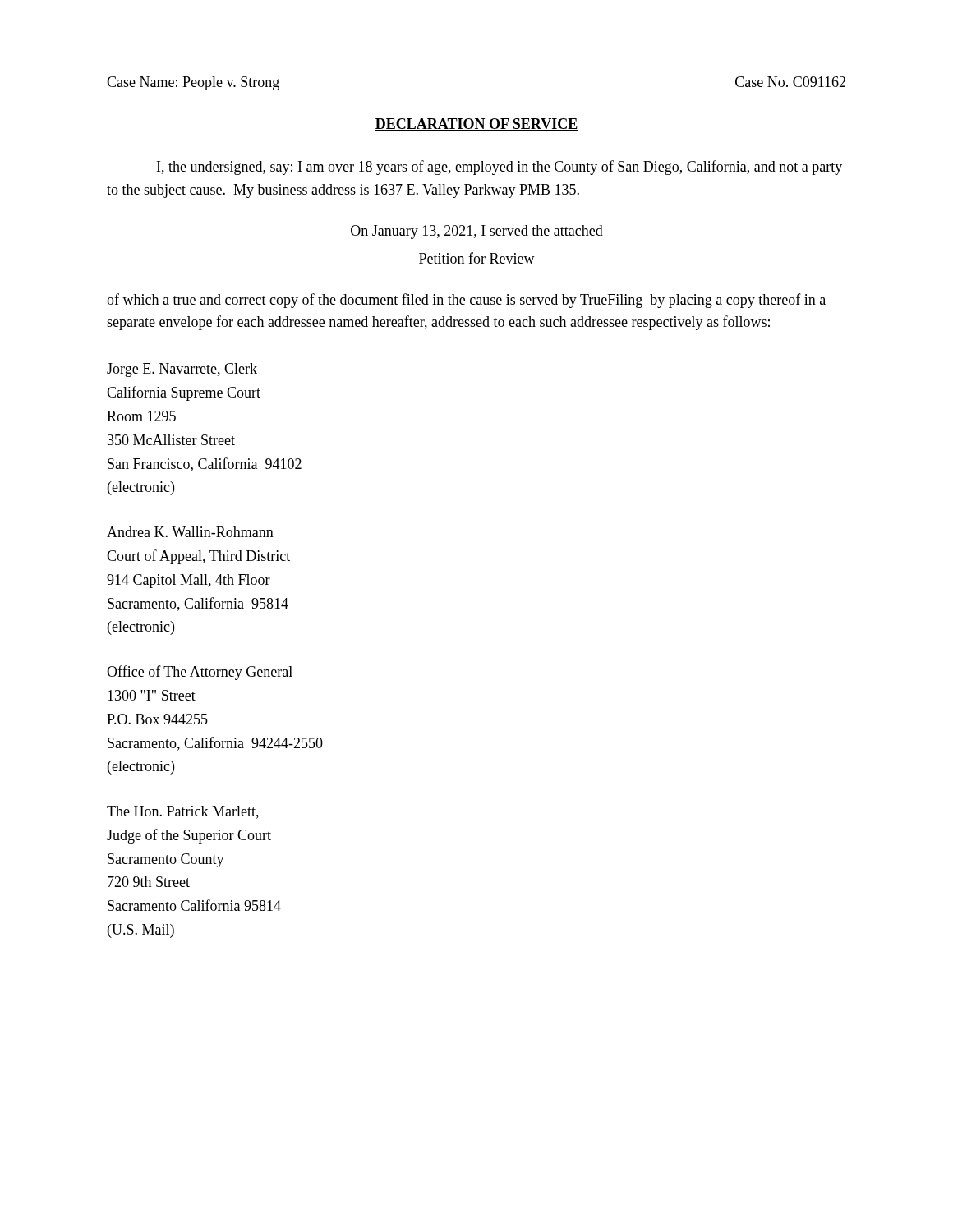Click on the text block with the text "On January 13, 2021, I served the"

point(476,231)
